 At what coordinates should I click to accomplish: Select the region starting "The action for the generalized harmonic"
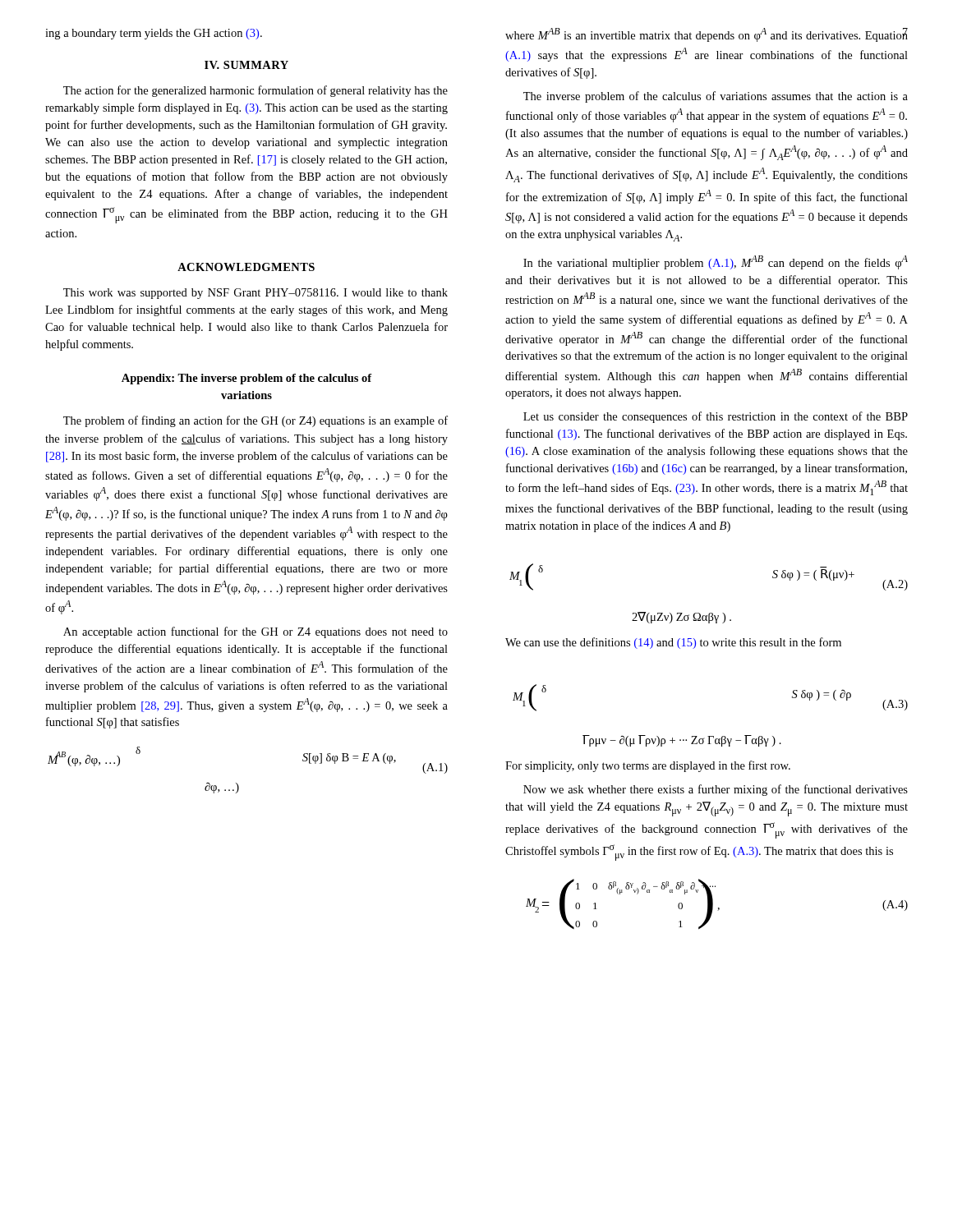[246, 162]
